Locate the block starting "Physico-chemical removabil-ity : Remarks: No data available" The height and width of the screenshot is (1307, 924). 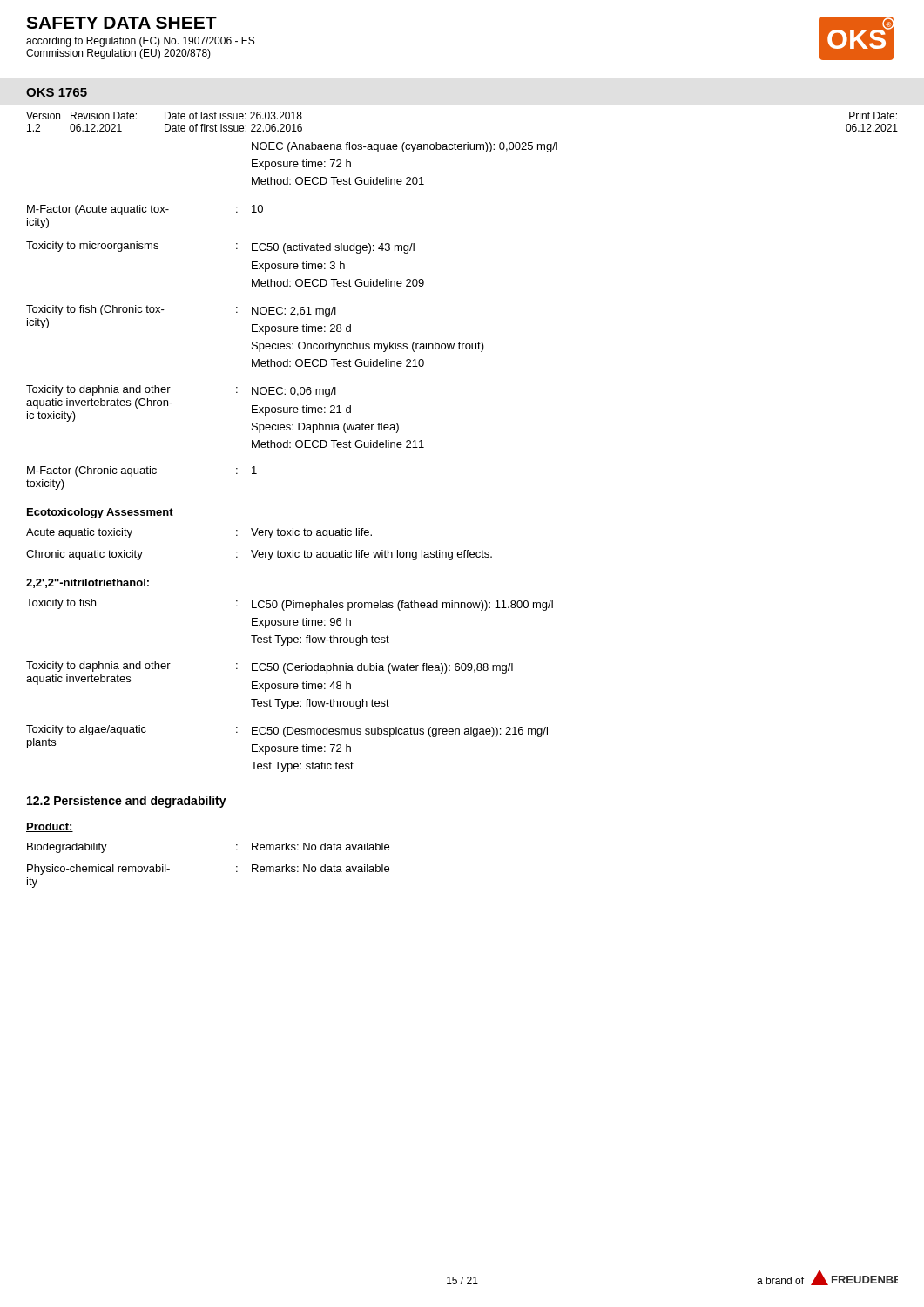98,869
